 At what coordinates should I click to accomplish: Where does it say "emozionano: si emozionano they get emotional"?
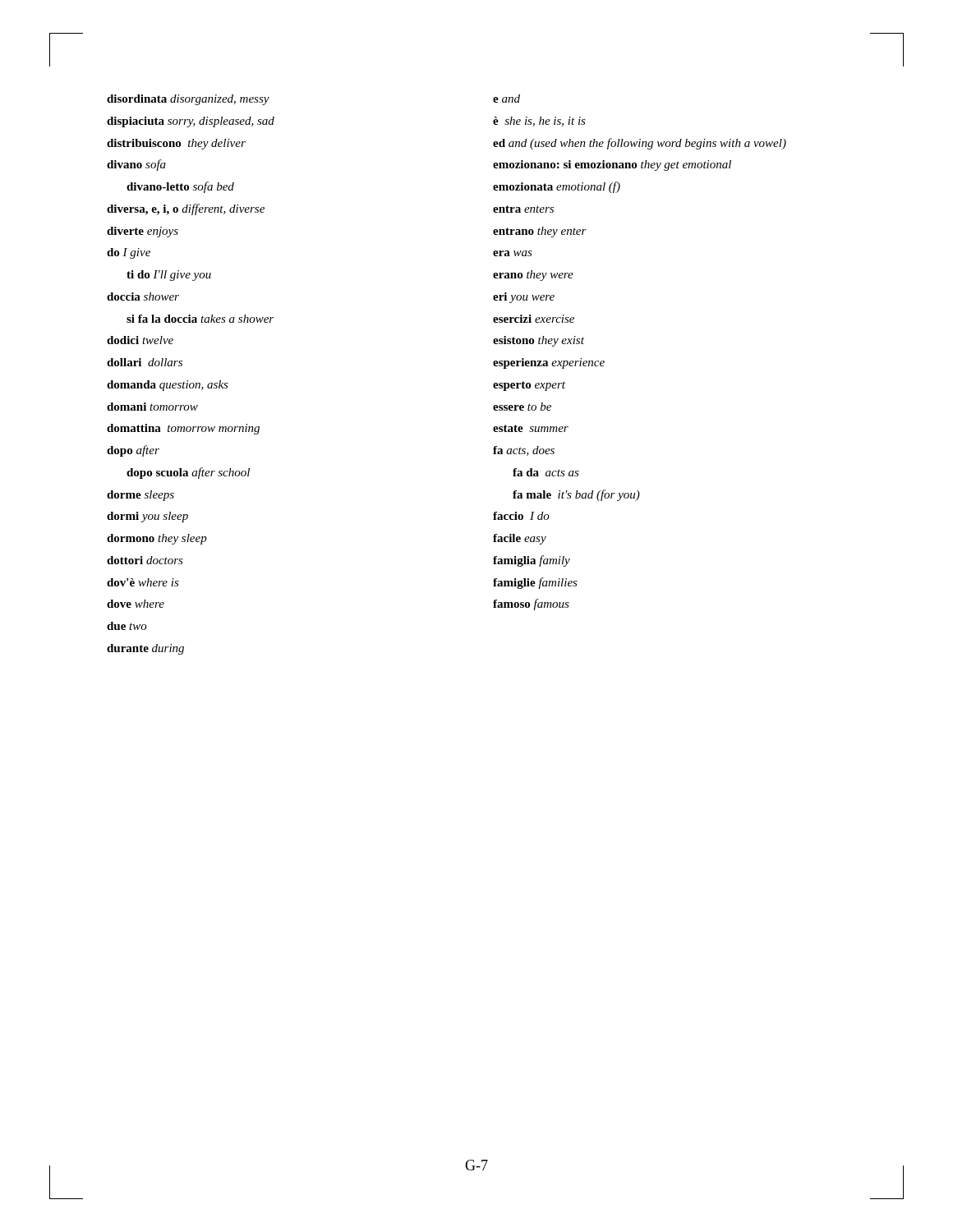point(612,164)
